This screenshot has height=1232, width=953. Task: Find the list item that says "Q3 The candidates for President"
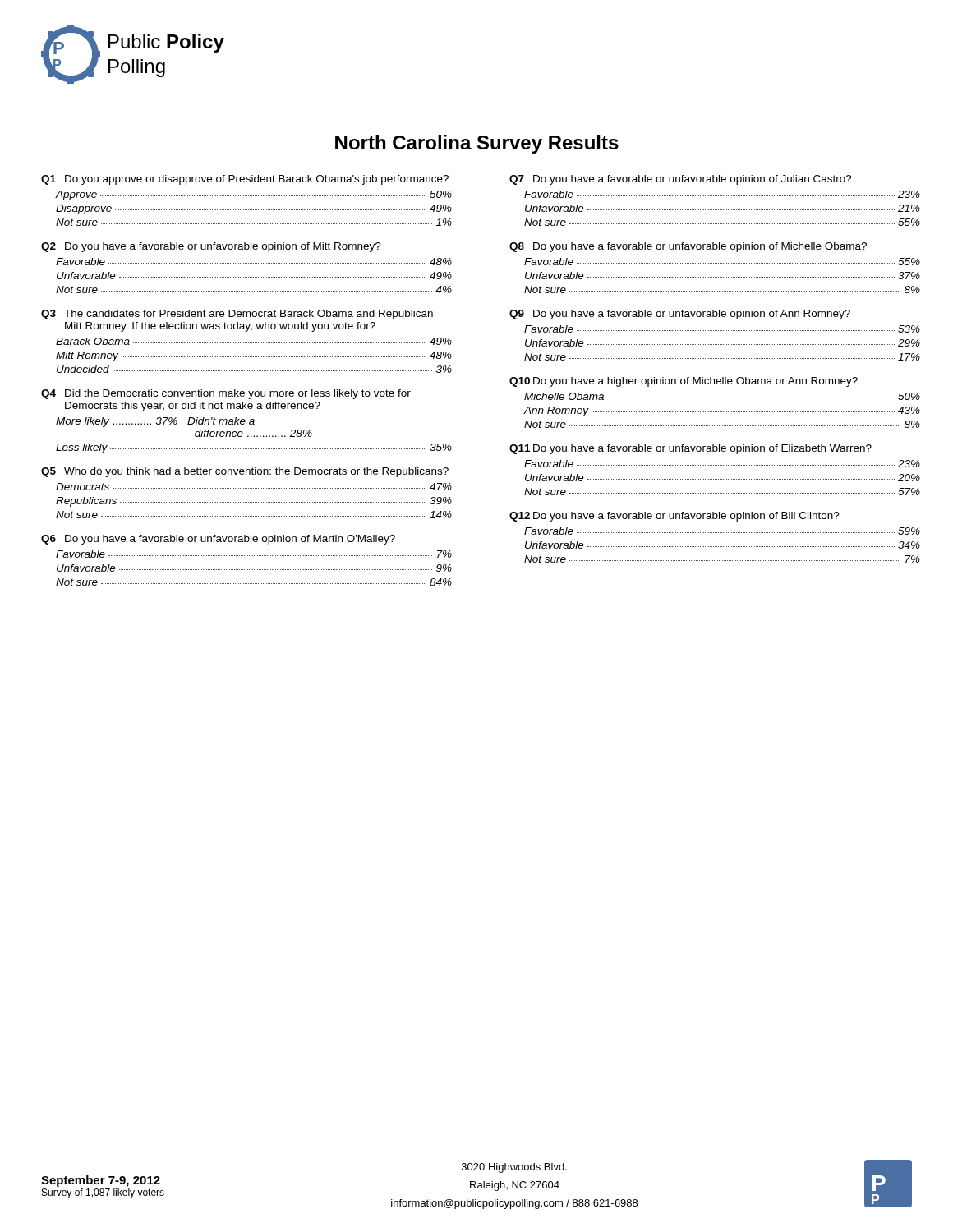pyautogui.click(x=246, y=341)
